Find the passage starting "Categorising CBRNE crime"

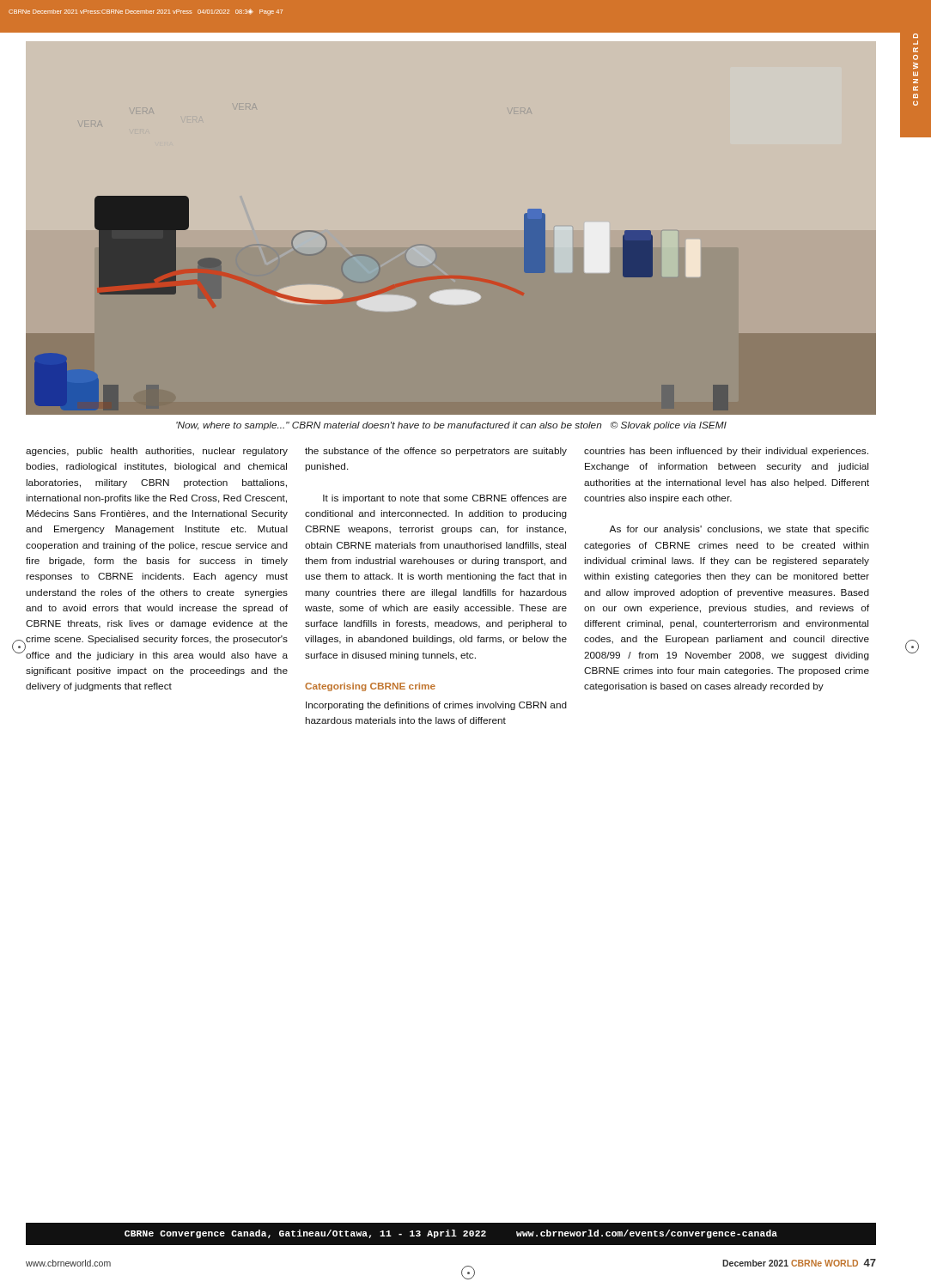[x=370, y=686]
